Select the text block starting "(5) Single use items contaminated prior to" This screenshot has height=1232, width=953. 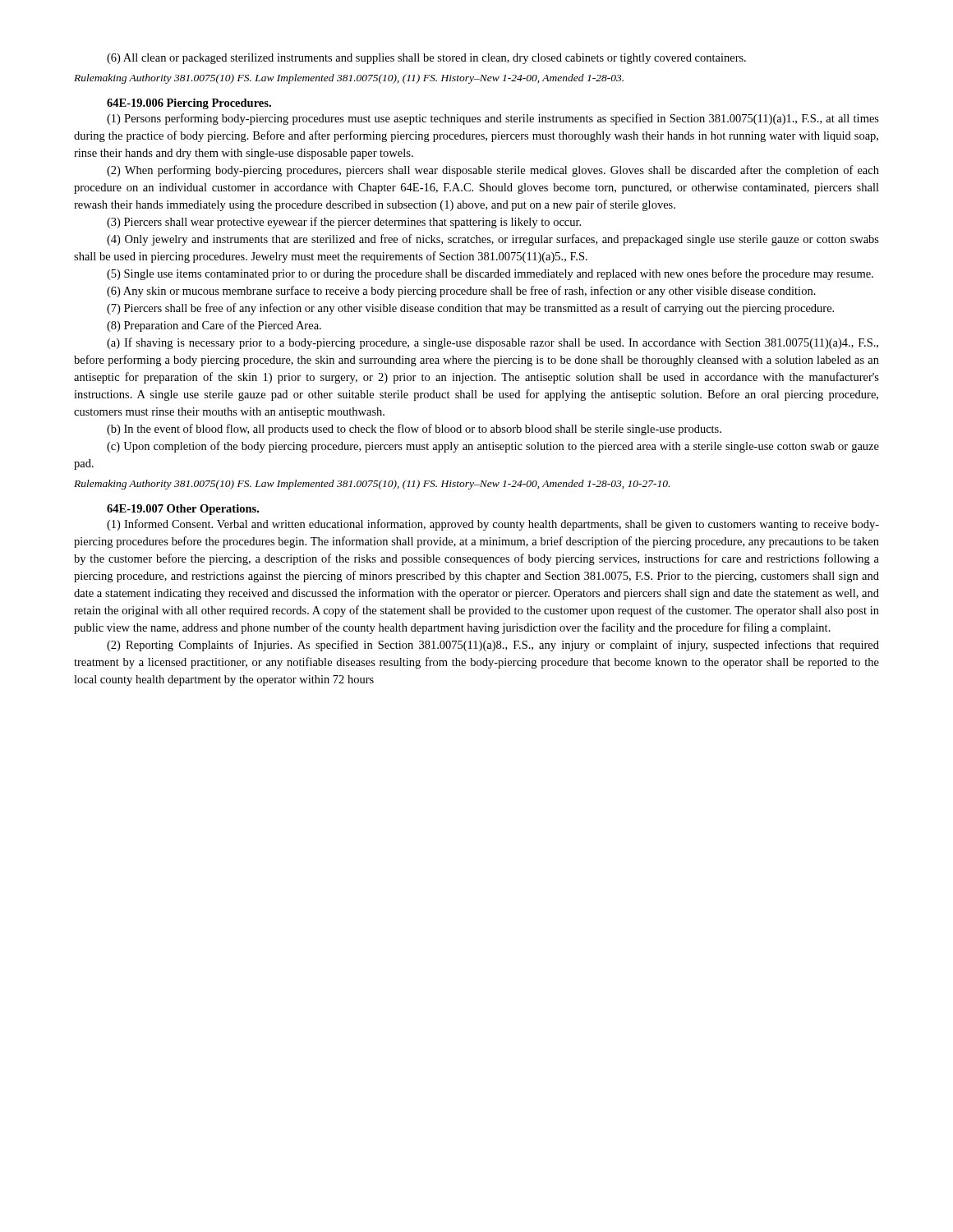476,274
